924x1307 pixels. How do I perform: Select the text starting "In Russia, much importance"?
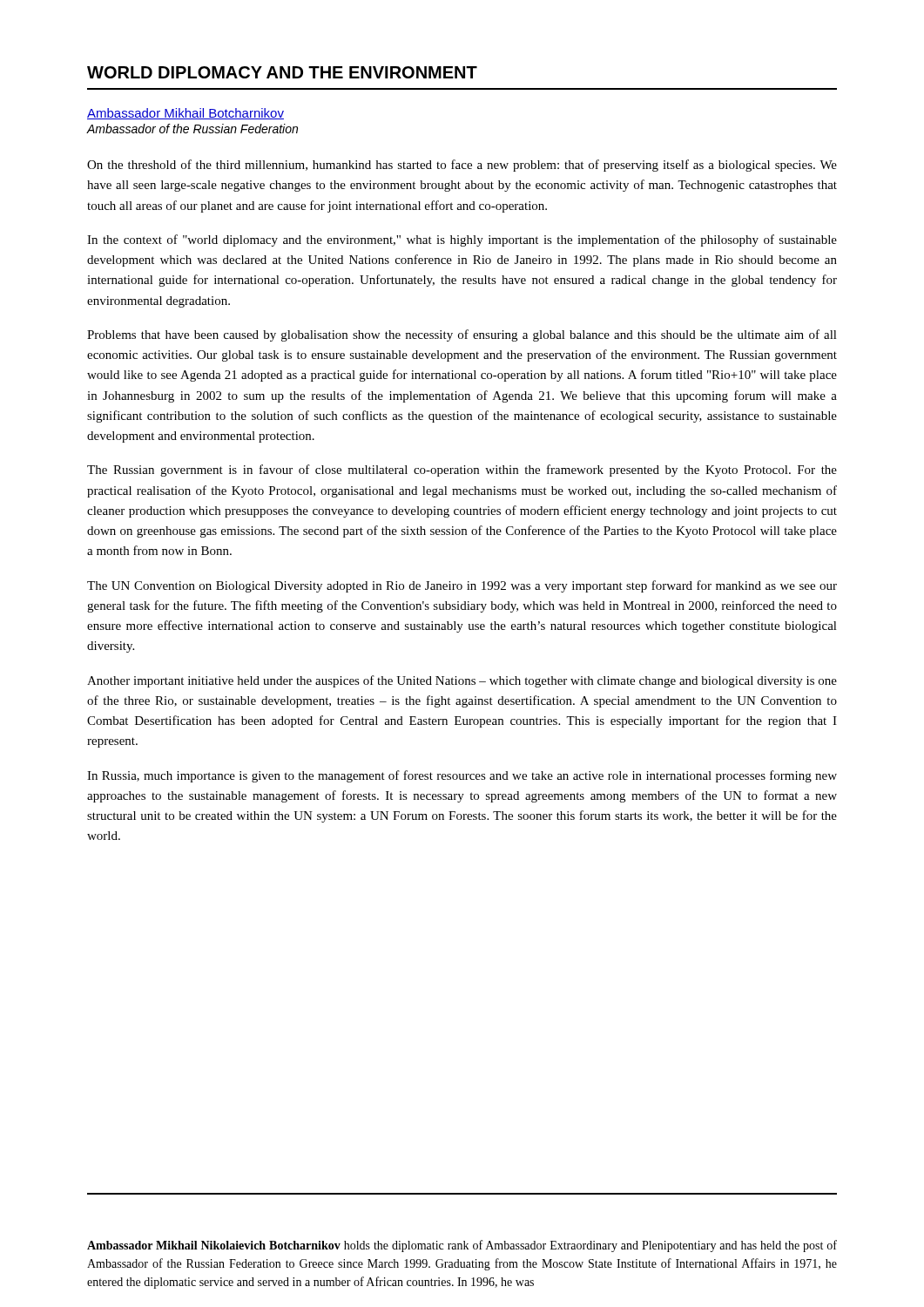pyautogui.click(x=462, y=805)
